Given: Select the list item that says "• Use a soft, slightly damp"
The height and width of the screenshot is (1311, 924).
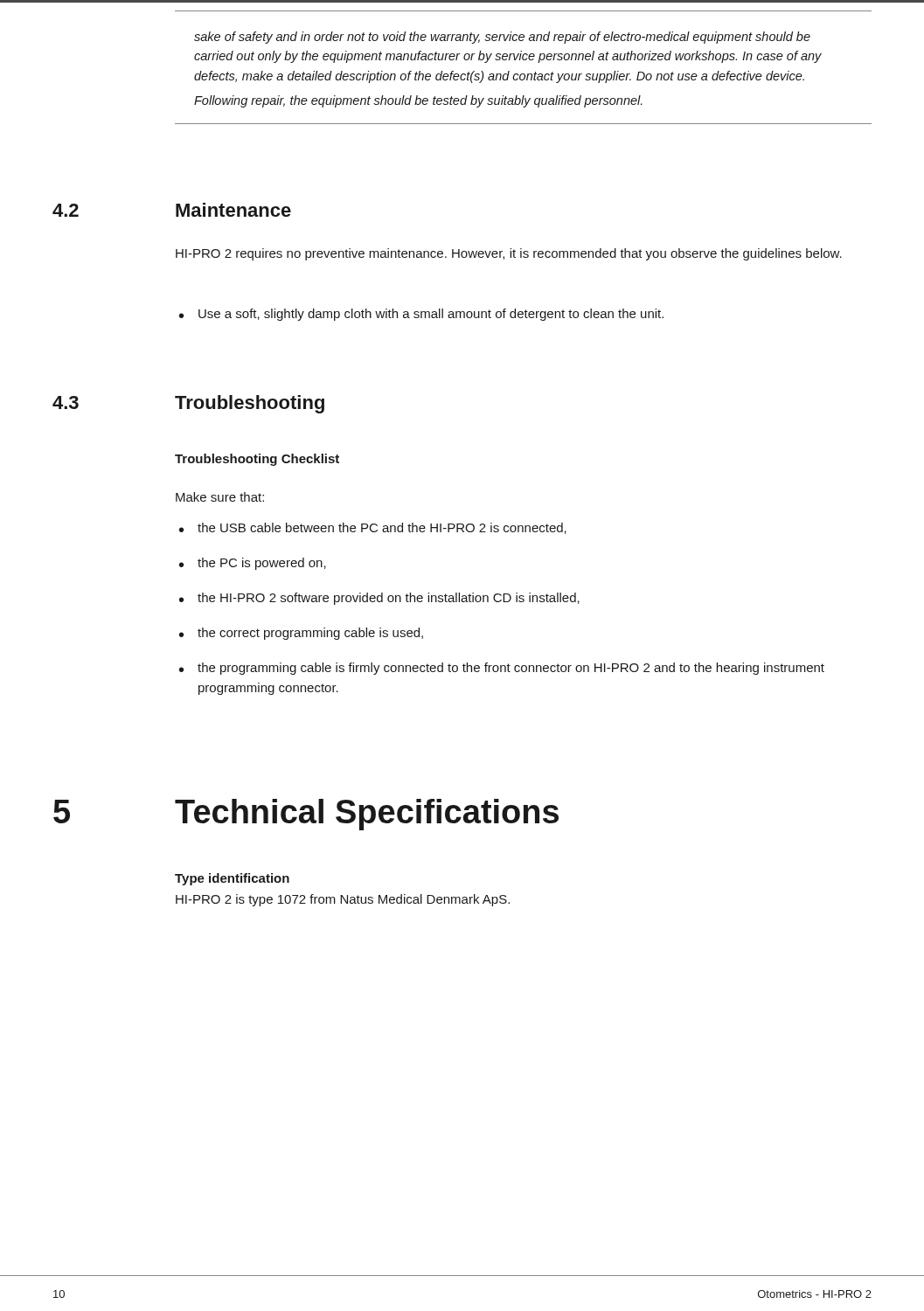Looking at the screenshot, I should [420, 315].
